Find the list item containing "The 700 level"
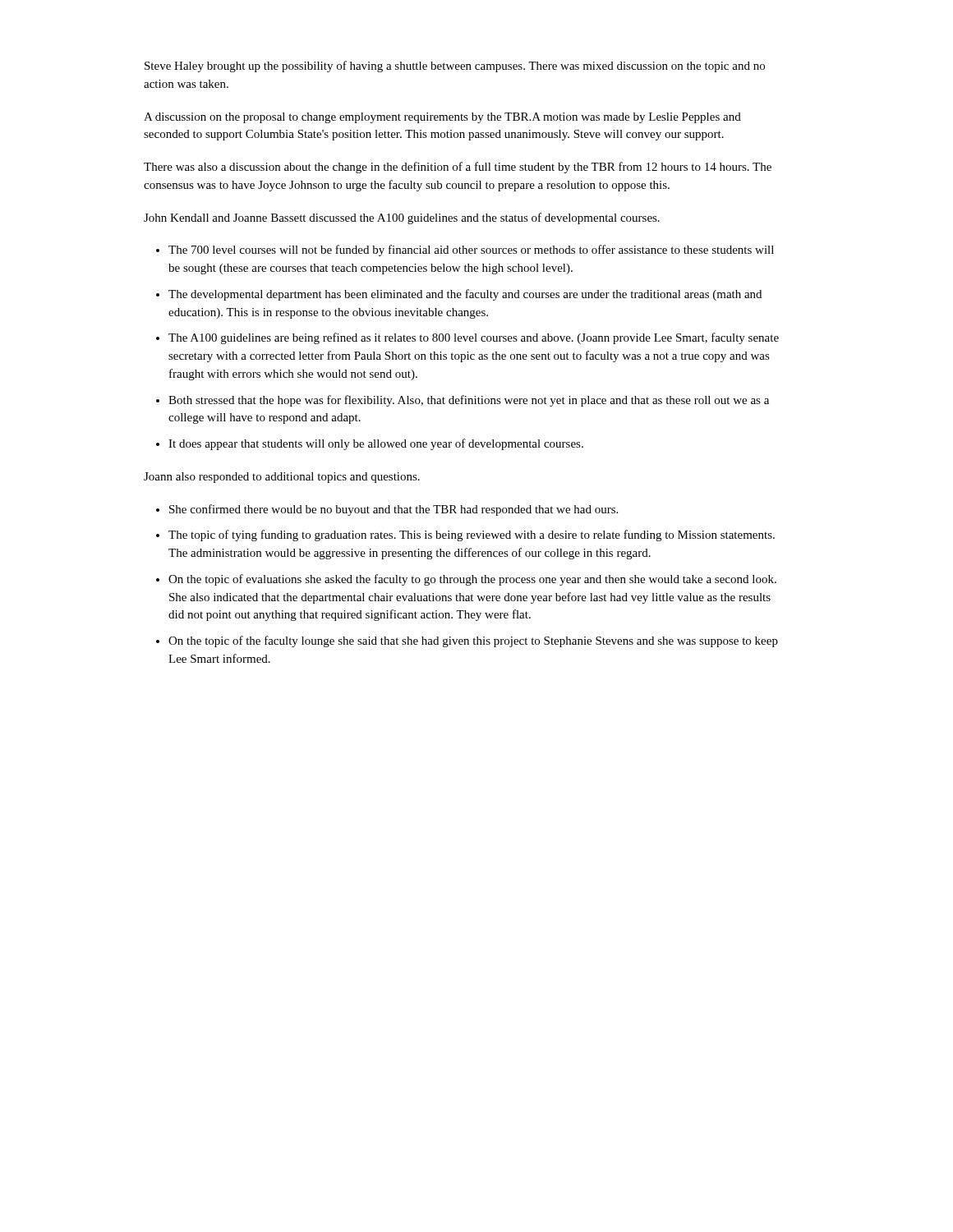Viewport: 953px width, 1232px height. [x=471, y=259]
